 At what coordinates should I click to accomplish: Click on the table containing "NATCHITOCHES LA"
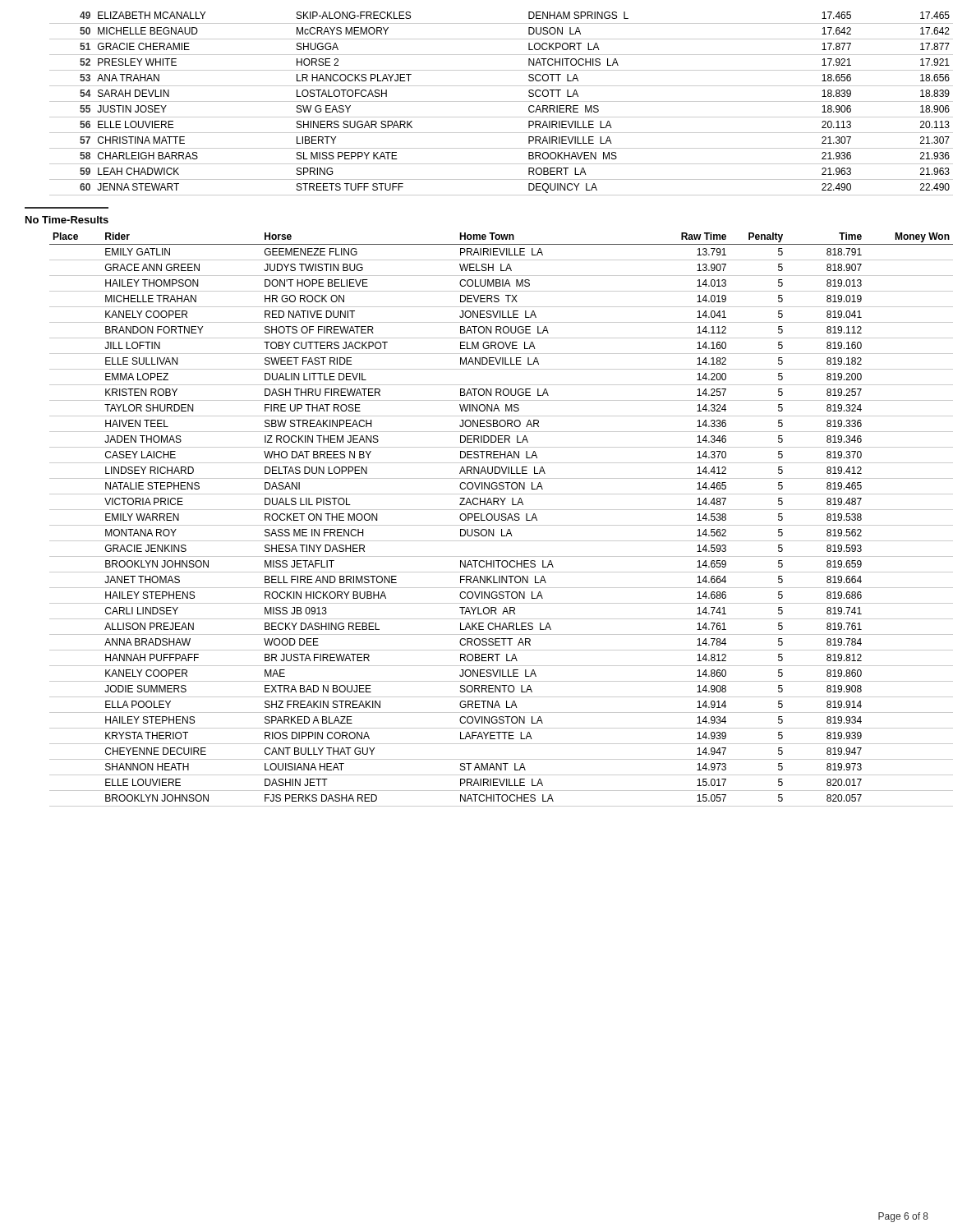click(476, 518)
